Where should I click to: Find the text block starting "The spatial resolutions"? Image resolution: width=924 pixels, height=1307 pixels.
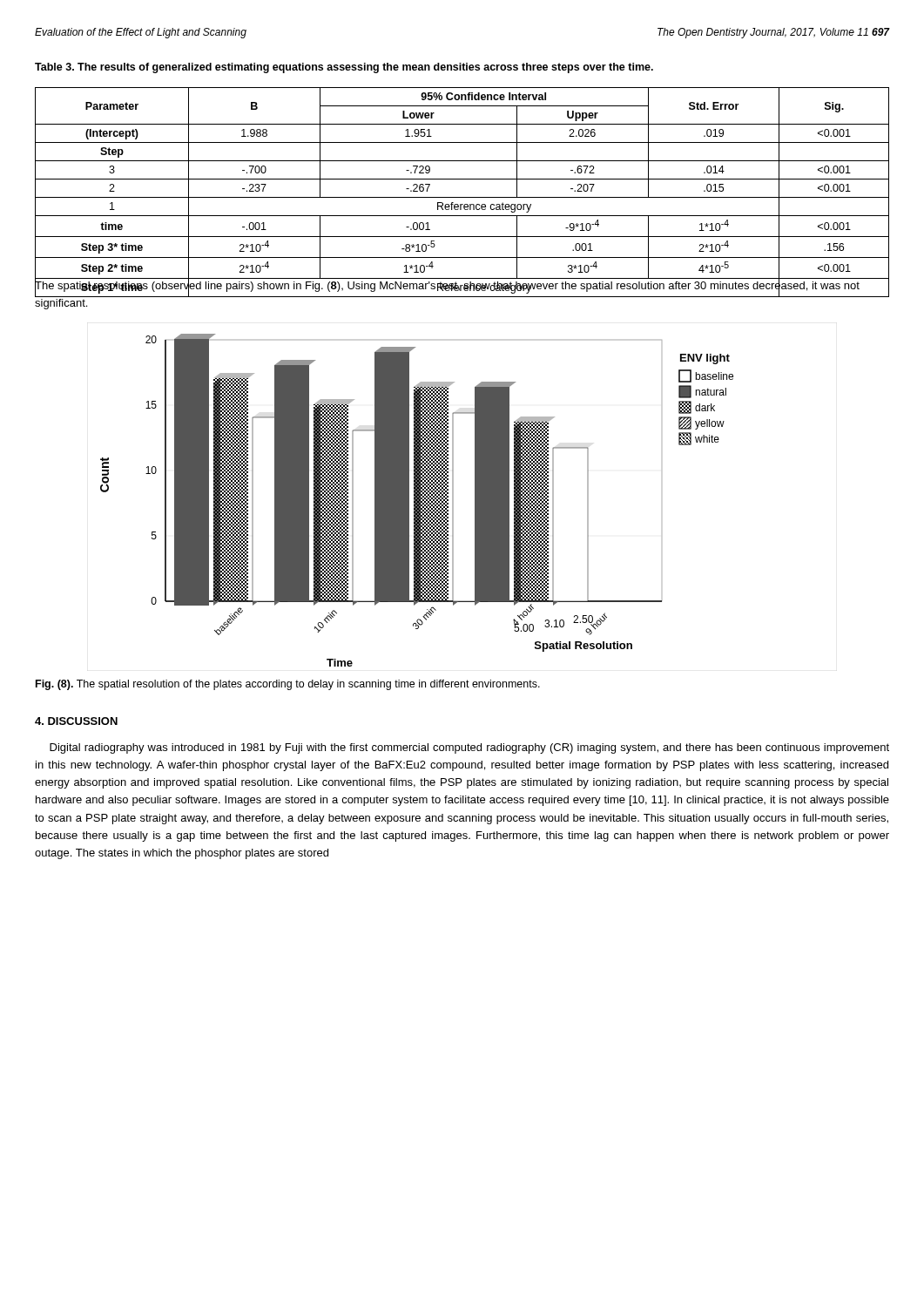pyautogui.click(x=447, y=294)
